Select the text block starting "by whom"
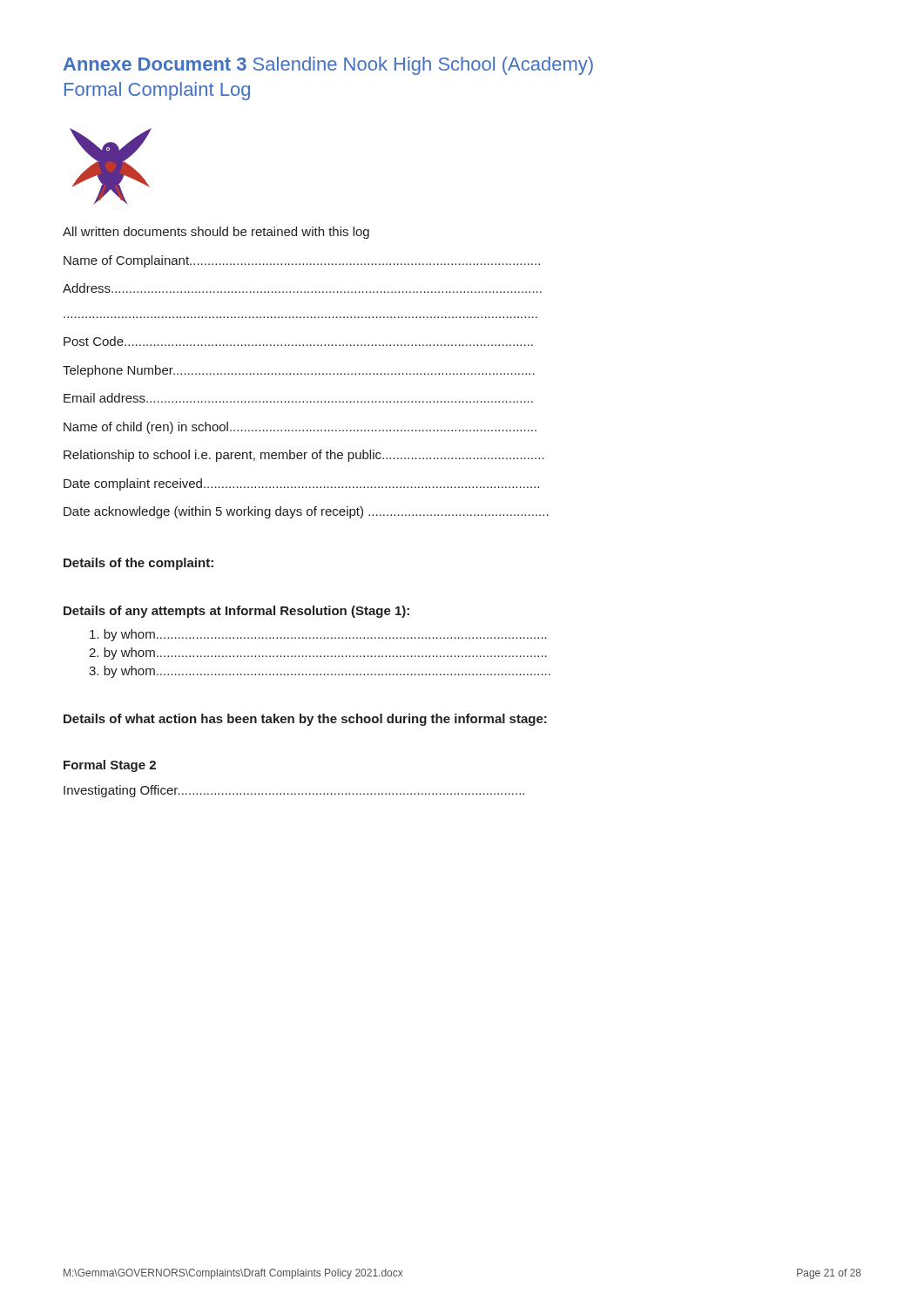 pos(318,634)
